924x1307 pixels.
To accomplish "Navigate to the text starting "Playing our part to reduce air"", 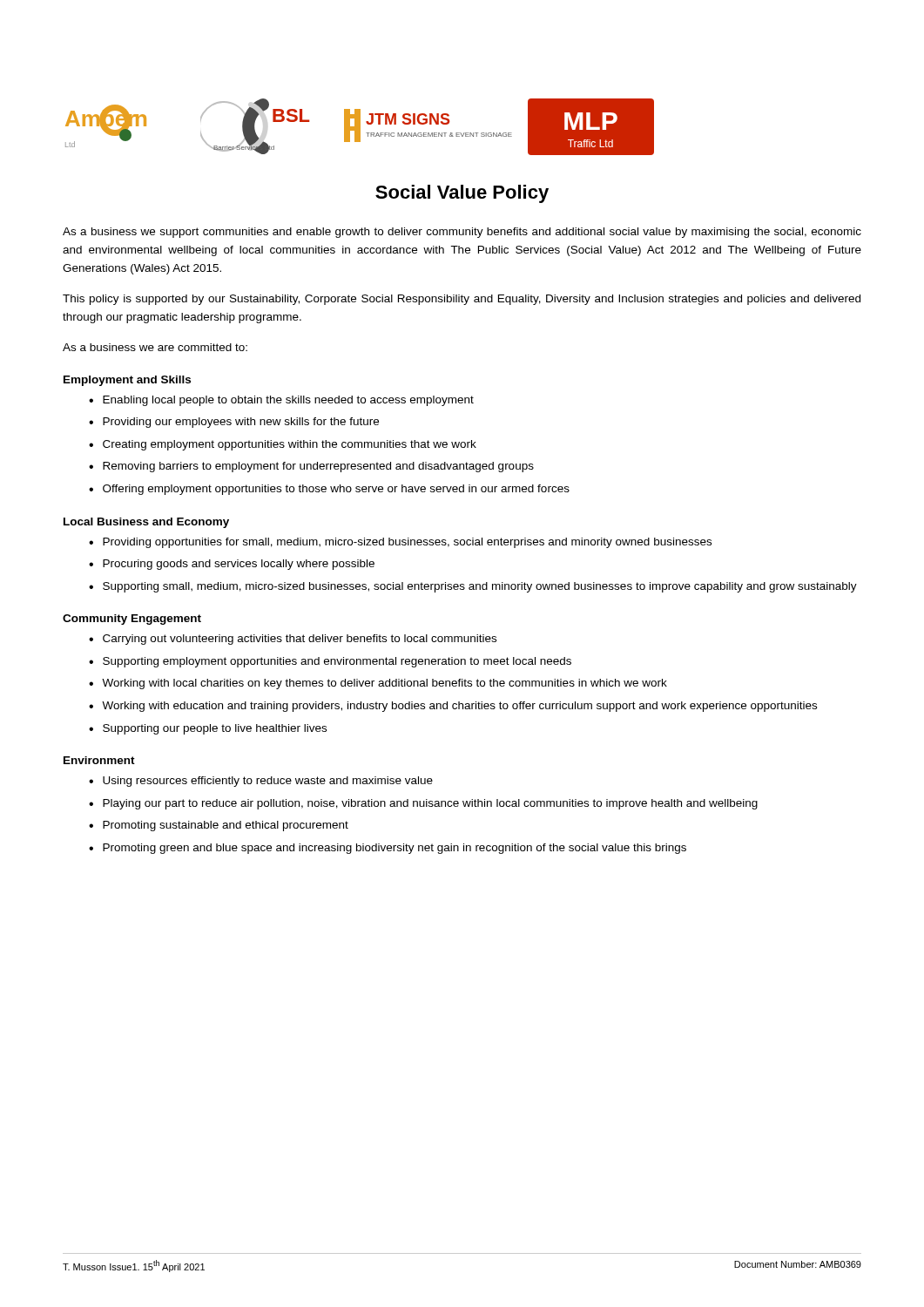I will (430, 803).
